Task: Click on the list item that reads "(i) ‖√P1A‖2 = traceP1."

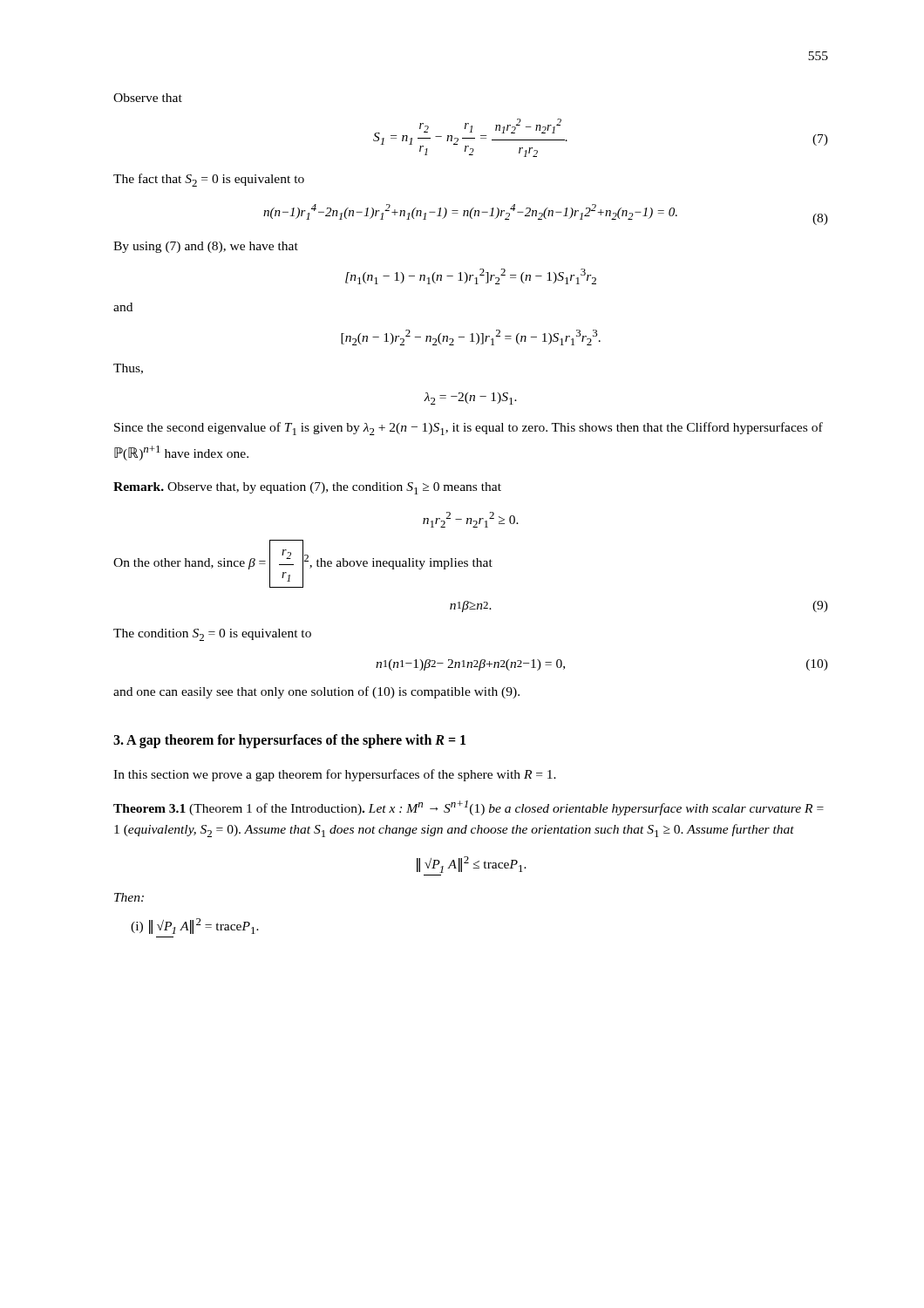Action: (195, 927)
